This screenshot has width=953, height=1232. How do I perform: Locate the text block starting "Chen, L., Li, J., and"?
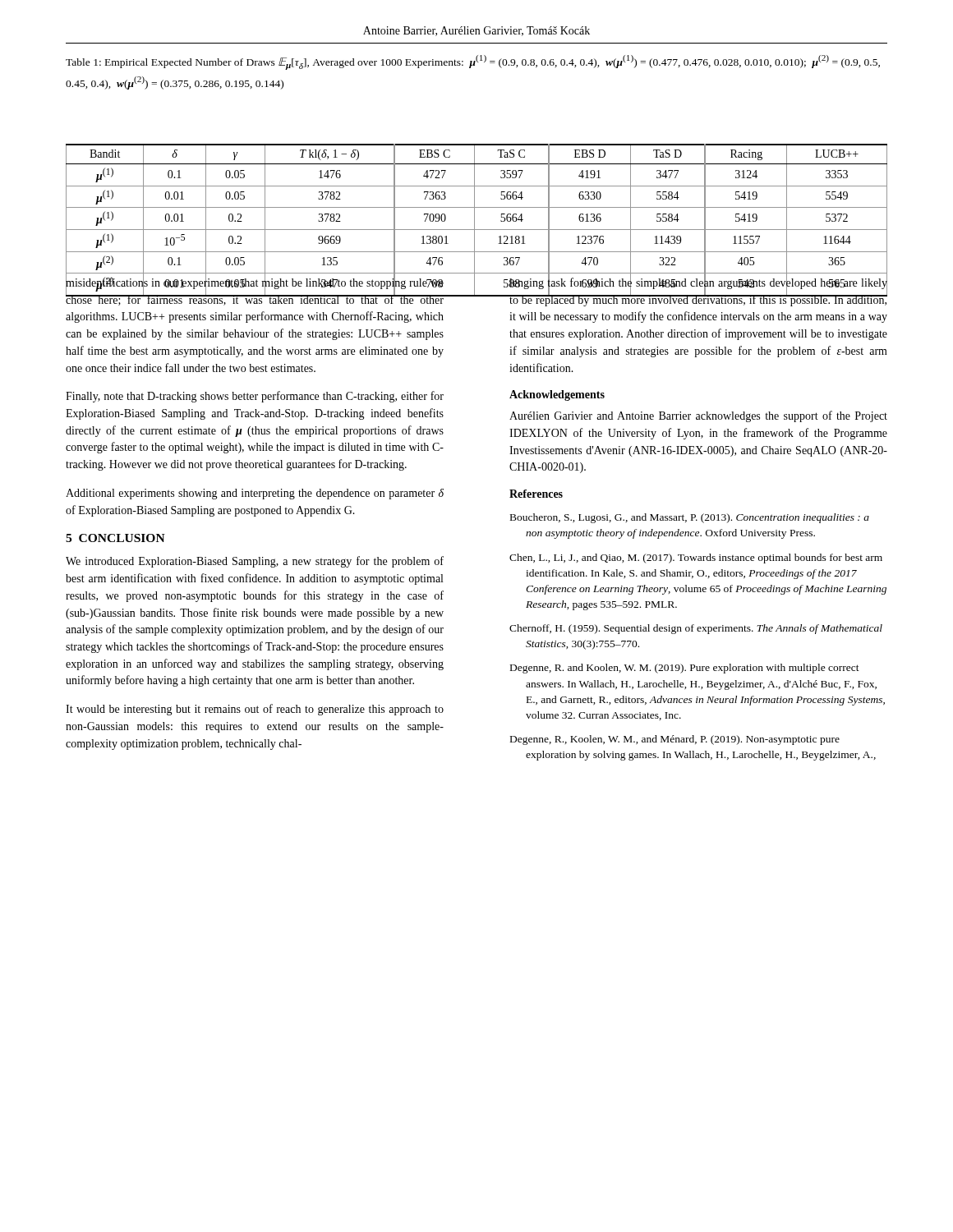(698, 580)
